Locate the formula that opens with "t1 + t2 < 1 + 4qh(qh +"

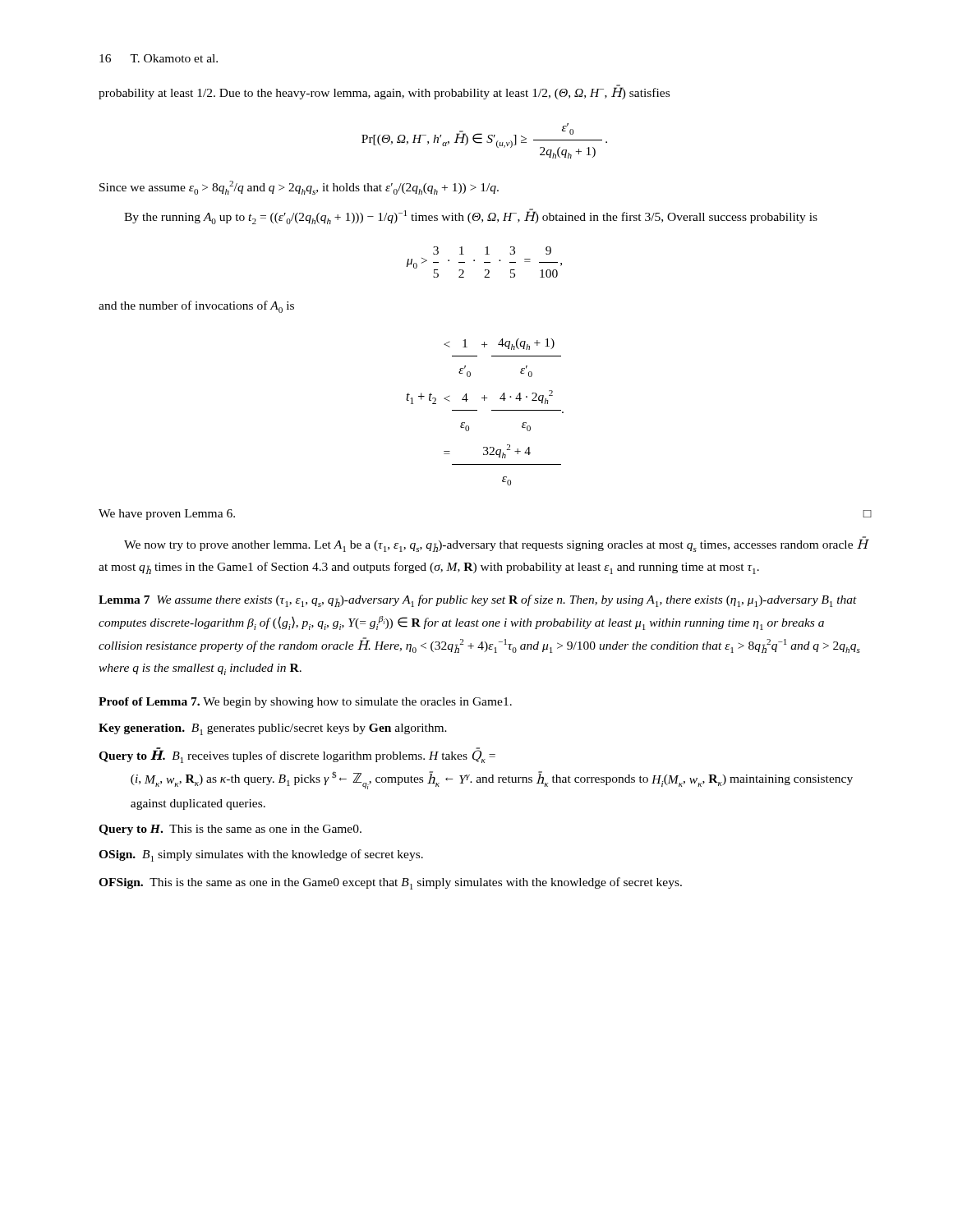pos(485,411)
